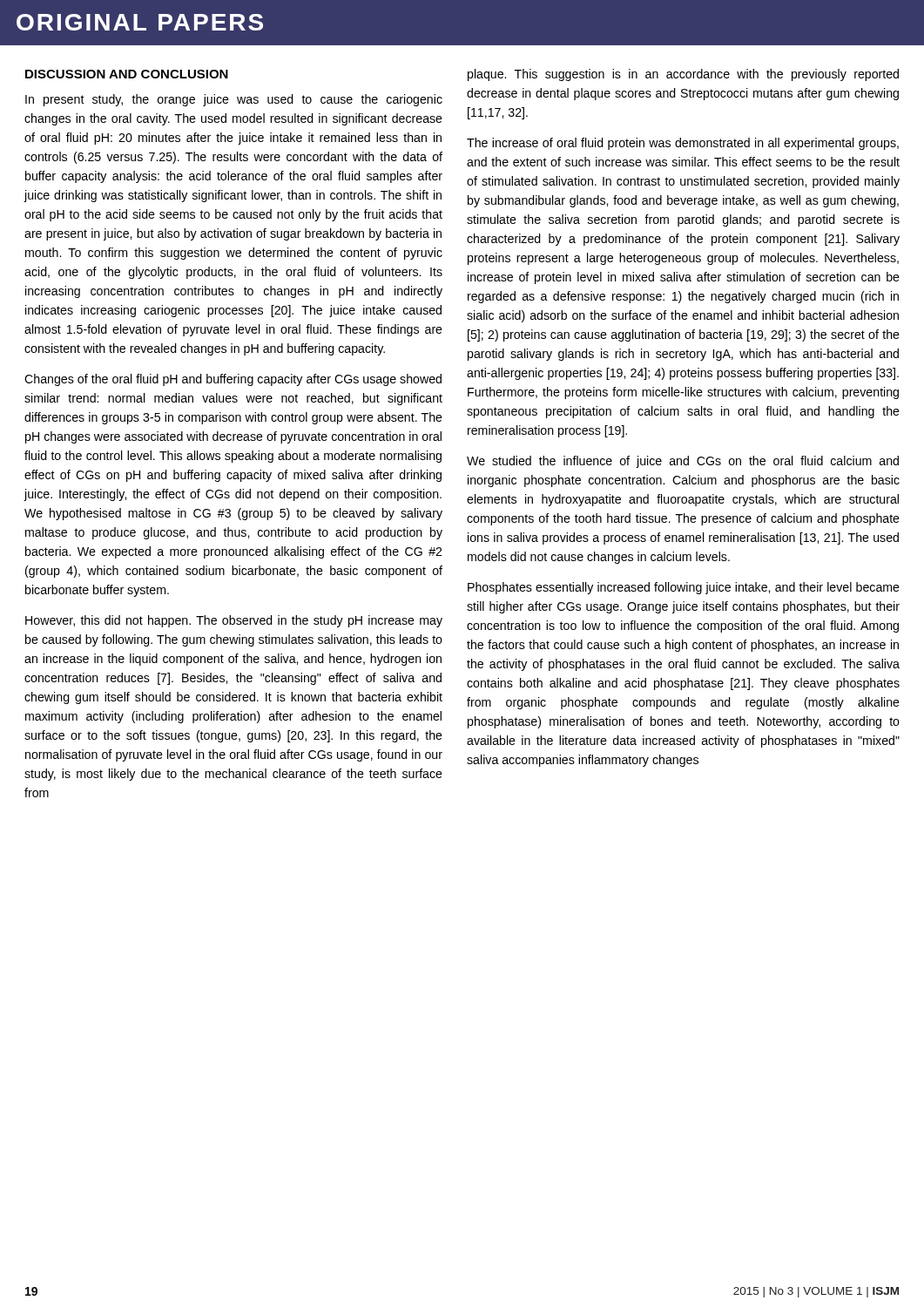Screen dimensions: 1307x924
Task: Click on the element starting "We studied the influence"
Action: point(683,509)
